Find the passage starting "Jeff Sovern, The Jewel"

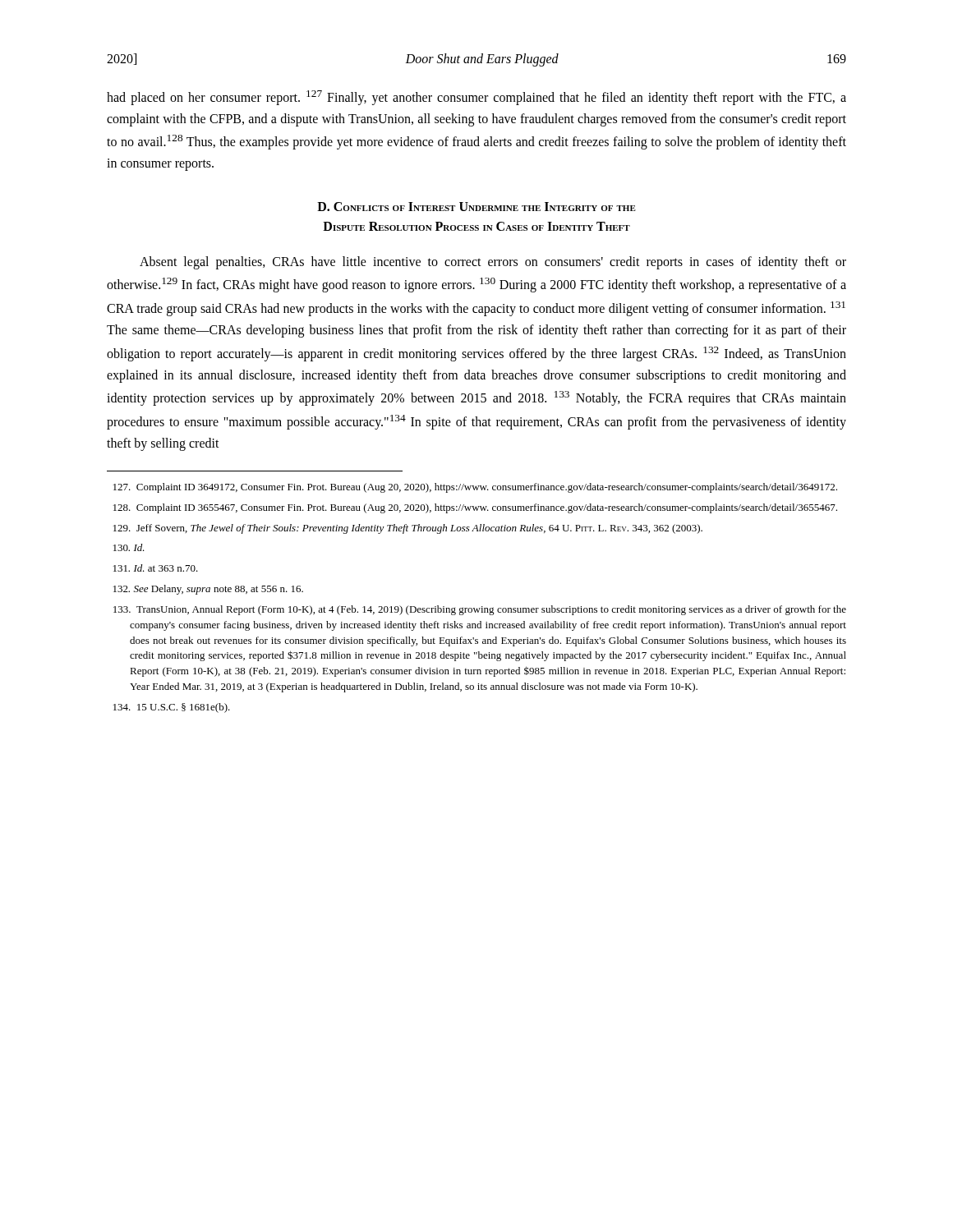(x=405, y=527)
